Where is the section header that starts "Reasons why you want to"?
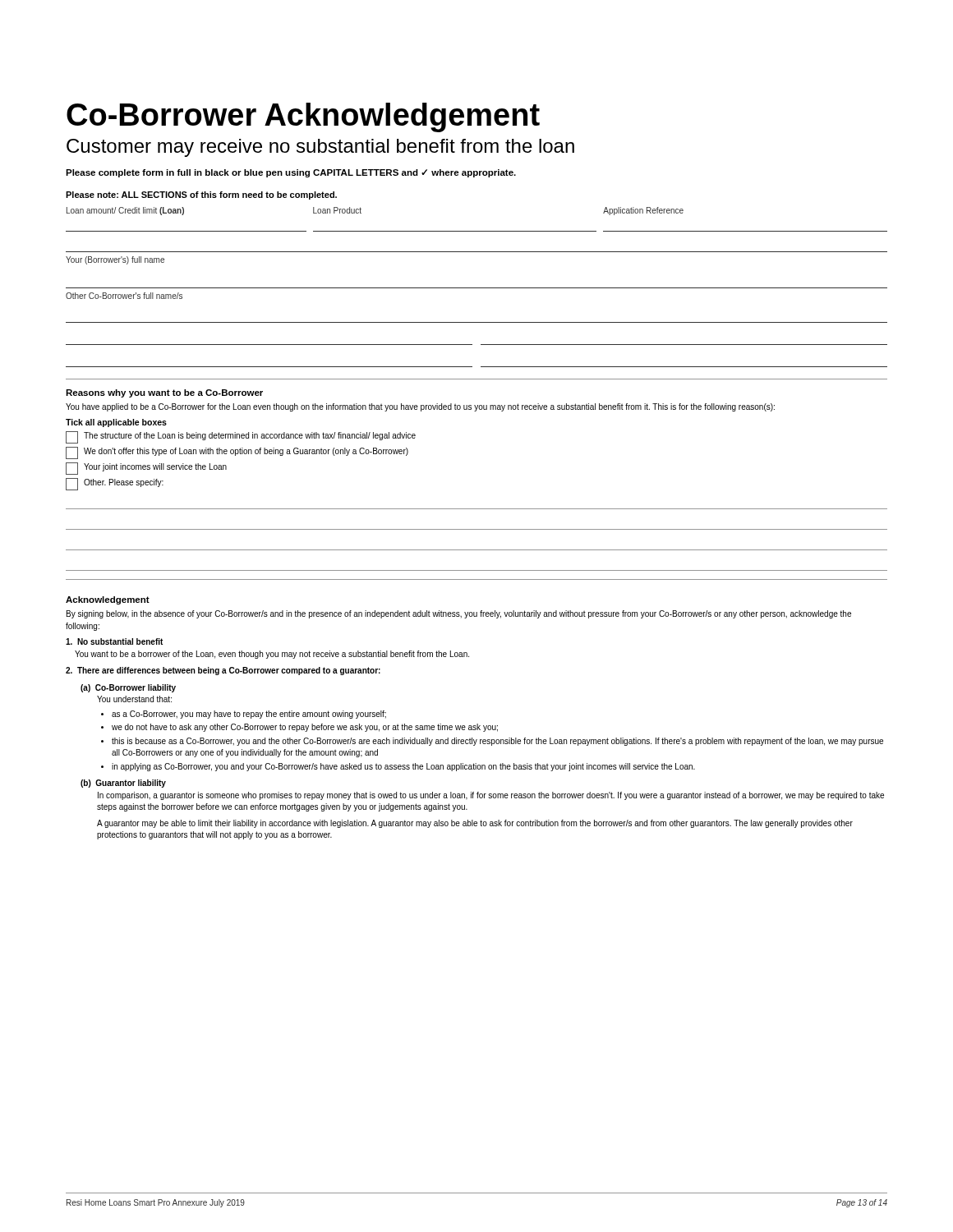Viewport: 953px width, 1232px height. (164, 392)
